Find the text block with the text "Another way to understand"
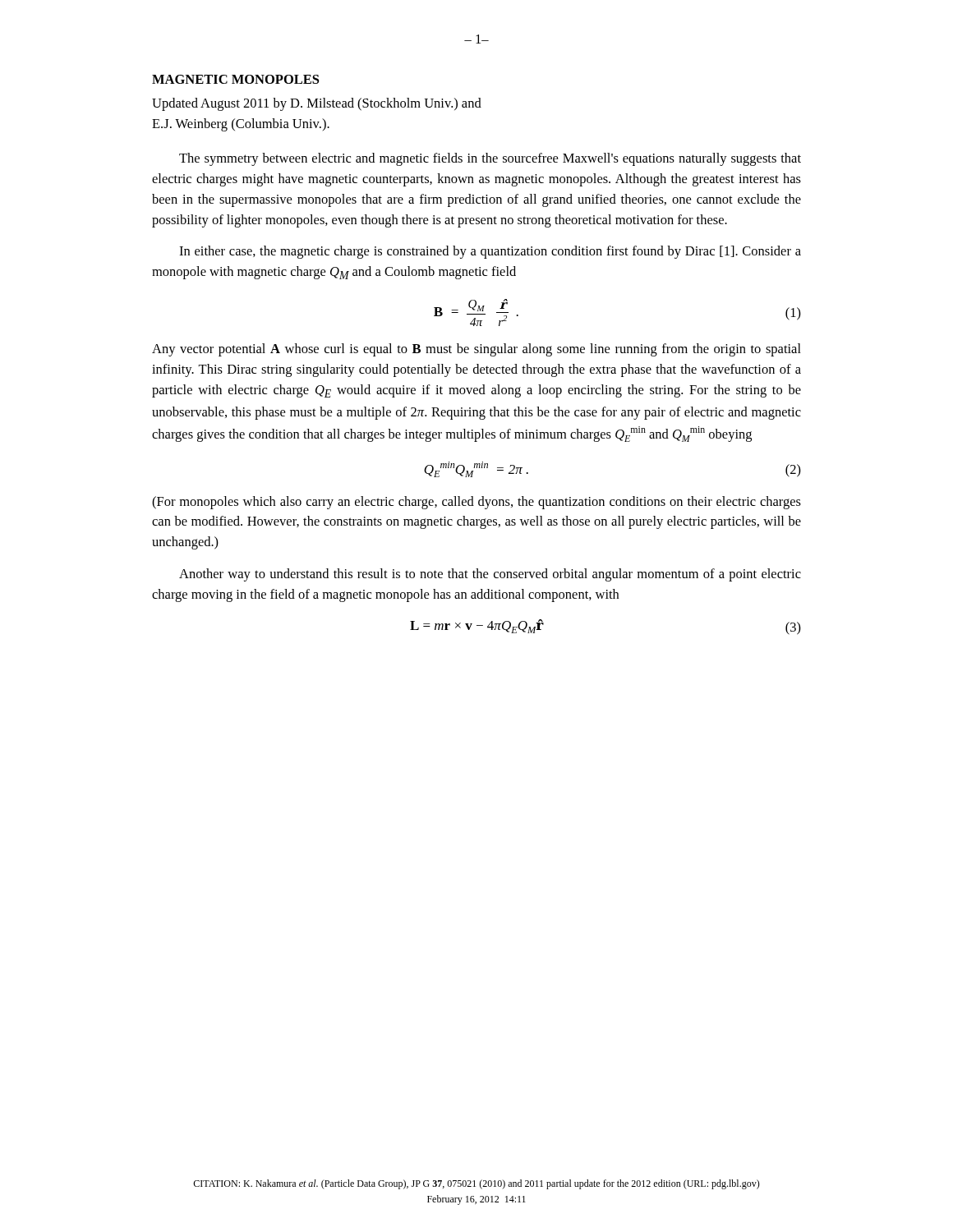Viewport: 953px width, 1232px height. coord(476,584)
